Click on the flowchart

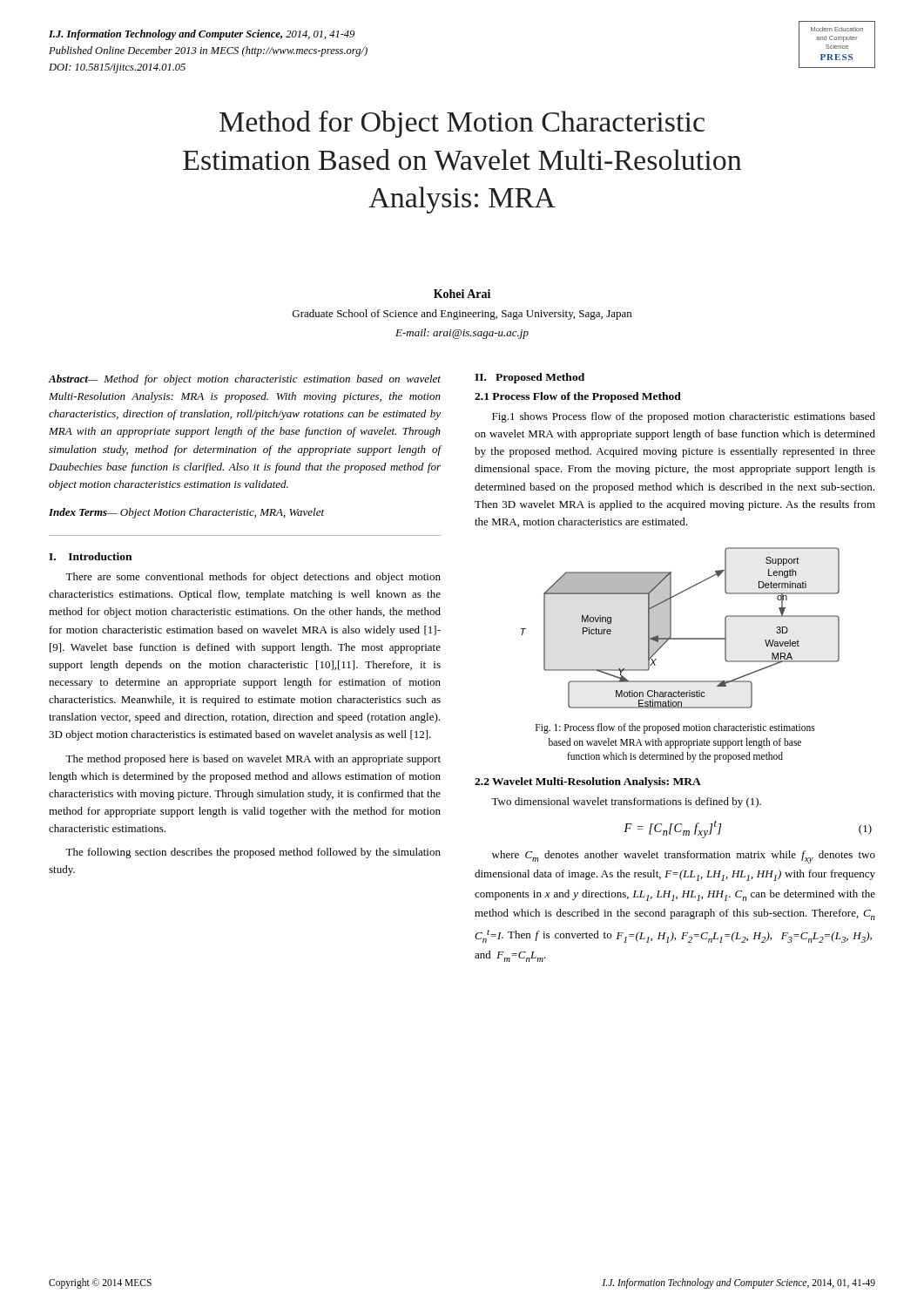pyautogui.click(x=675, y=628)
